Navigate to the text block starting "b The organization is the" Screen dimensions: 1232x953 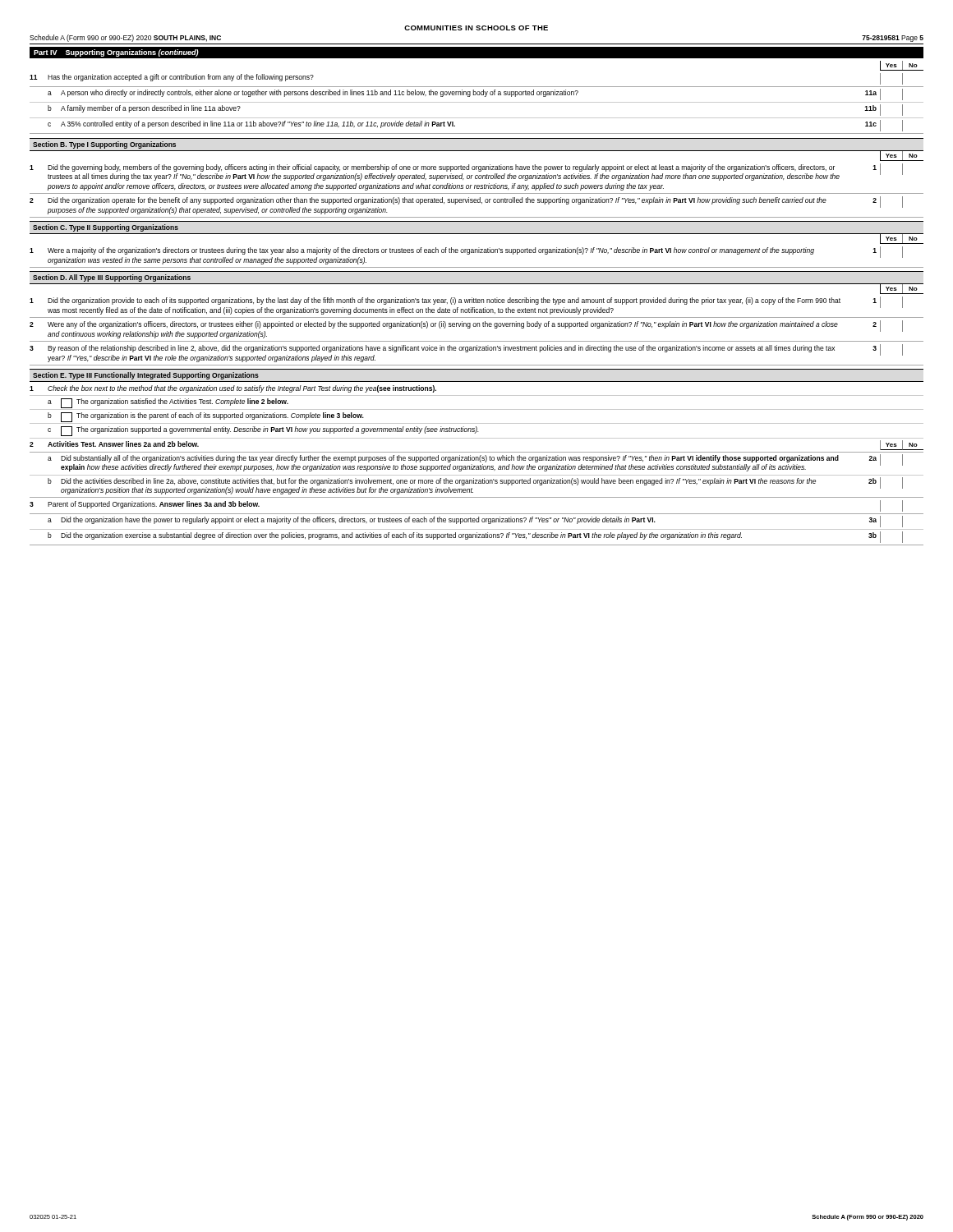pos(206,416)
